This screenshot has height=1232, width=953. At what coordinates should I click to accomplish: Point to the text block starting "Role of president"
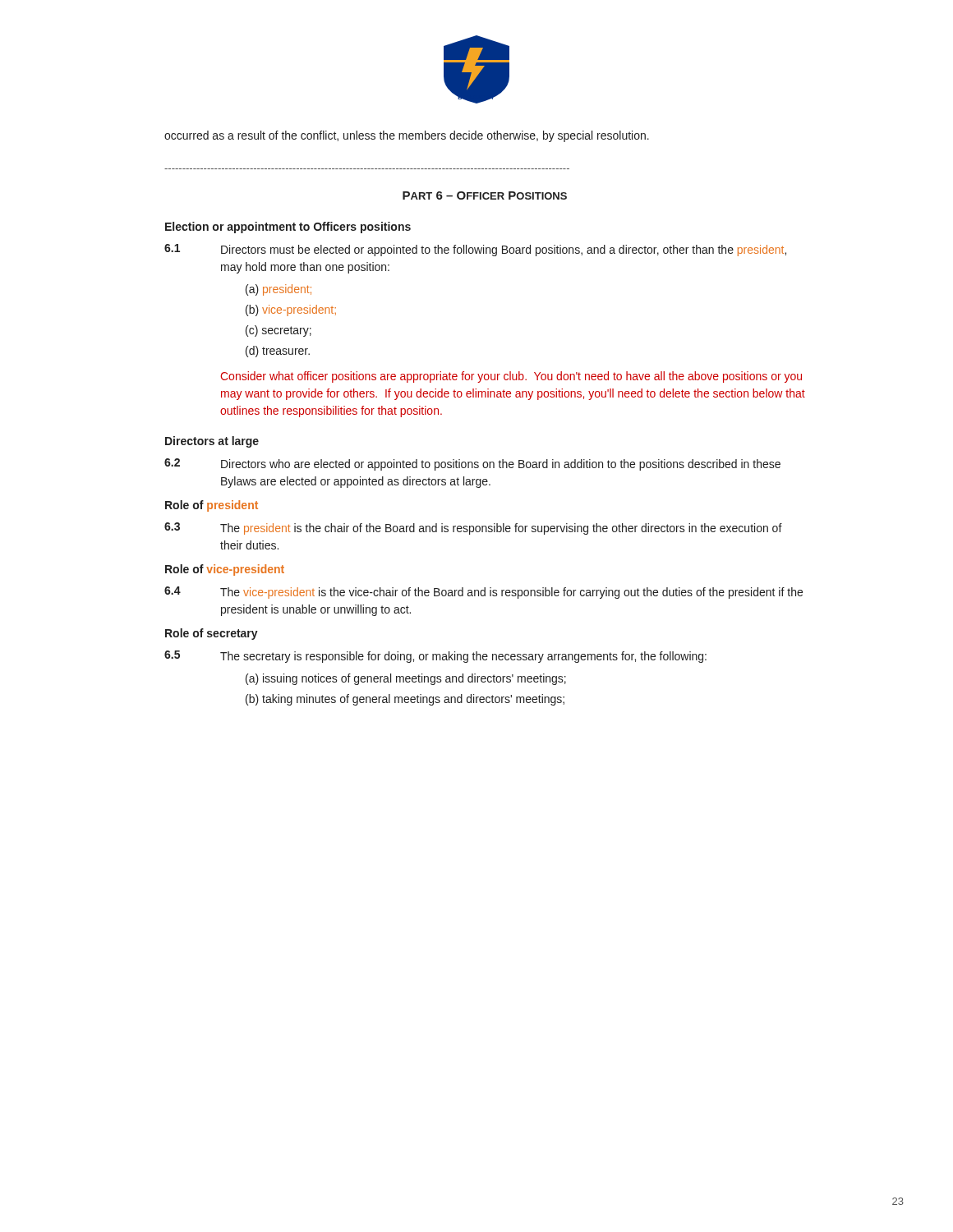211,505
